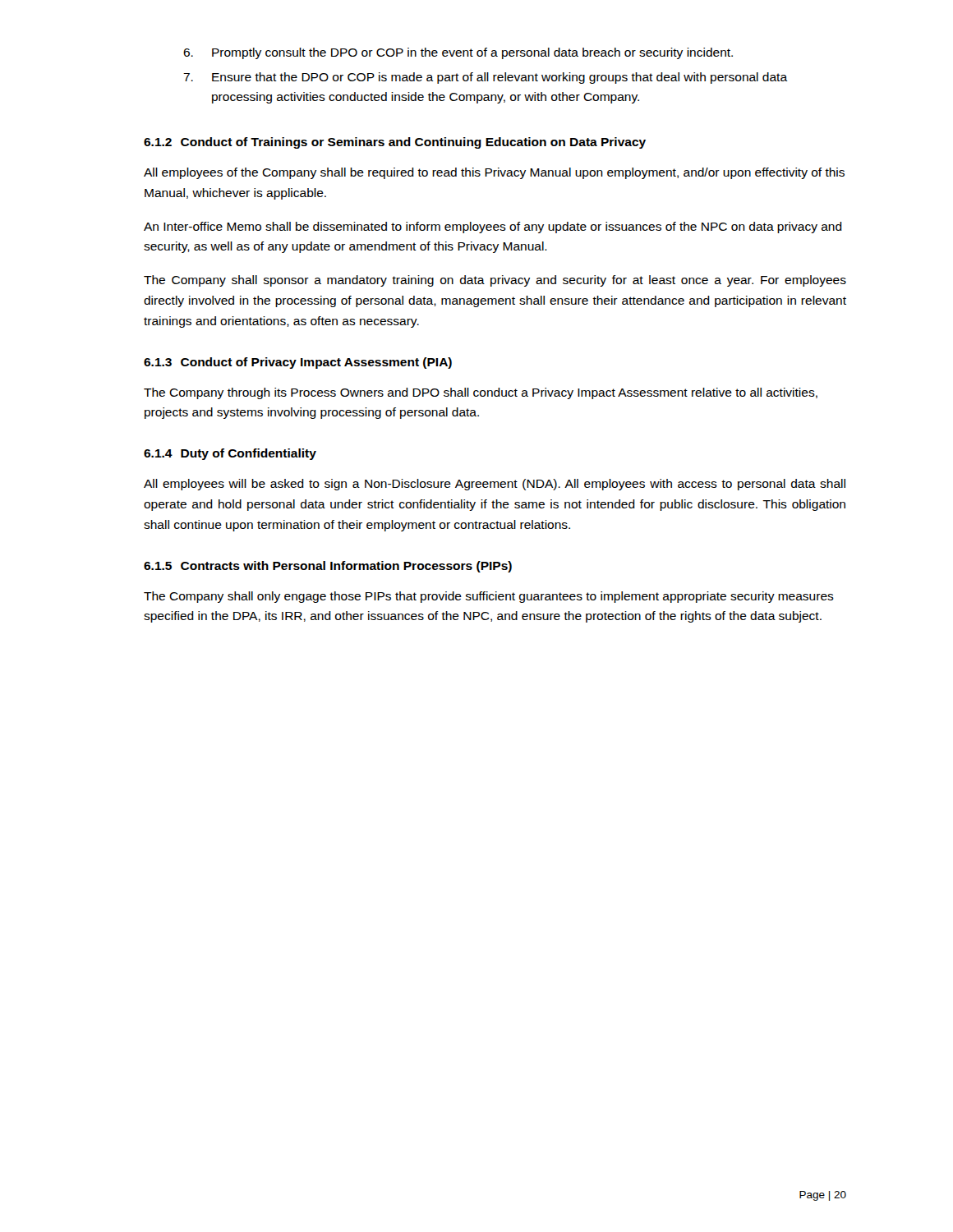Where is the section header that starts "6.1.2Conduct of Trainings"?
The width and height of the screenshot is (953, 1232).
(x=395, y=142)
